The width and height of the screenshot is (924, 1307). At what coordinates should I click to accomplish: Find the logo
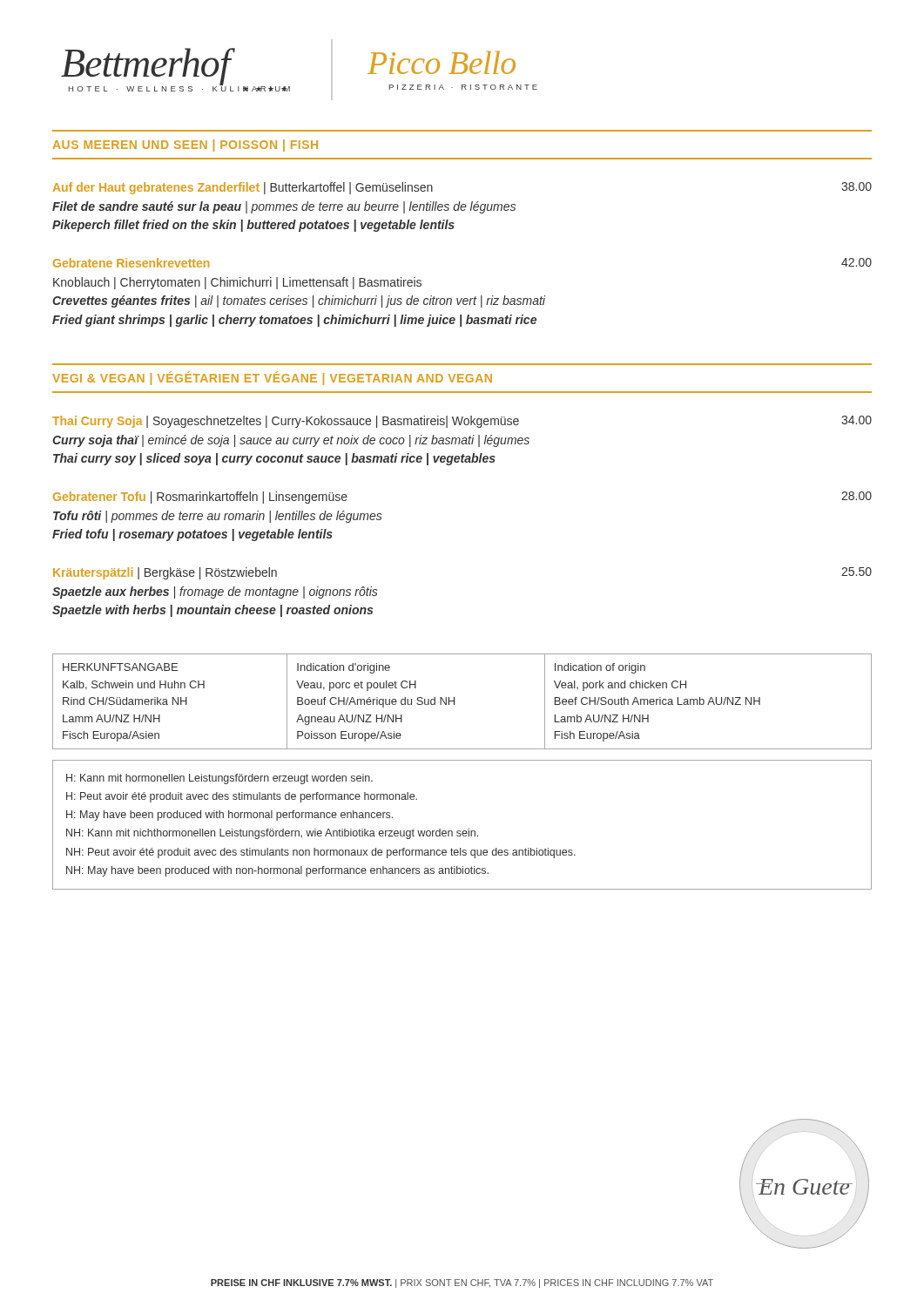tap(462, 69)
